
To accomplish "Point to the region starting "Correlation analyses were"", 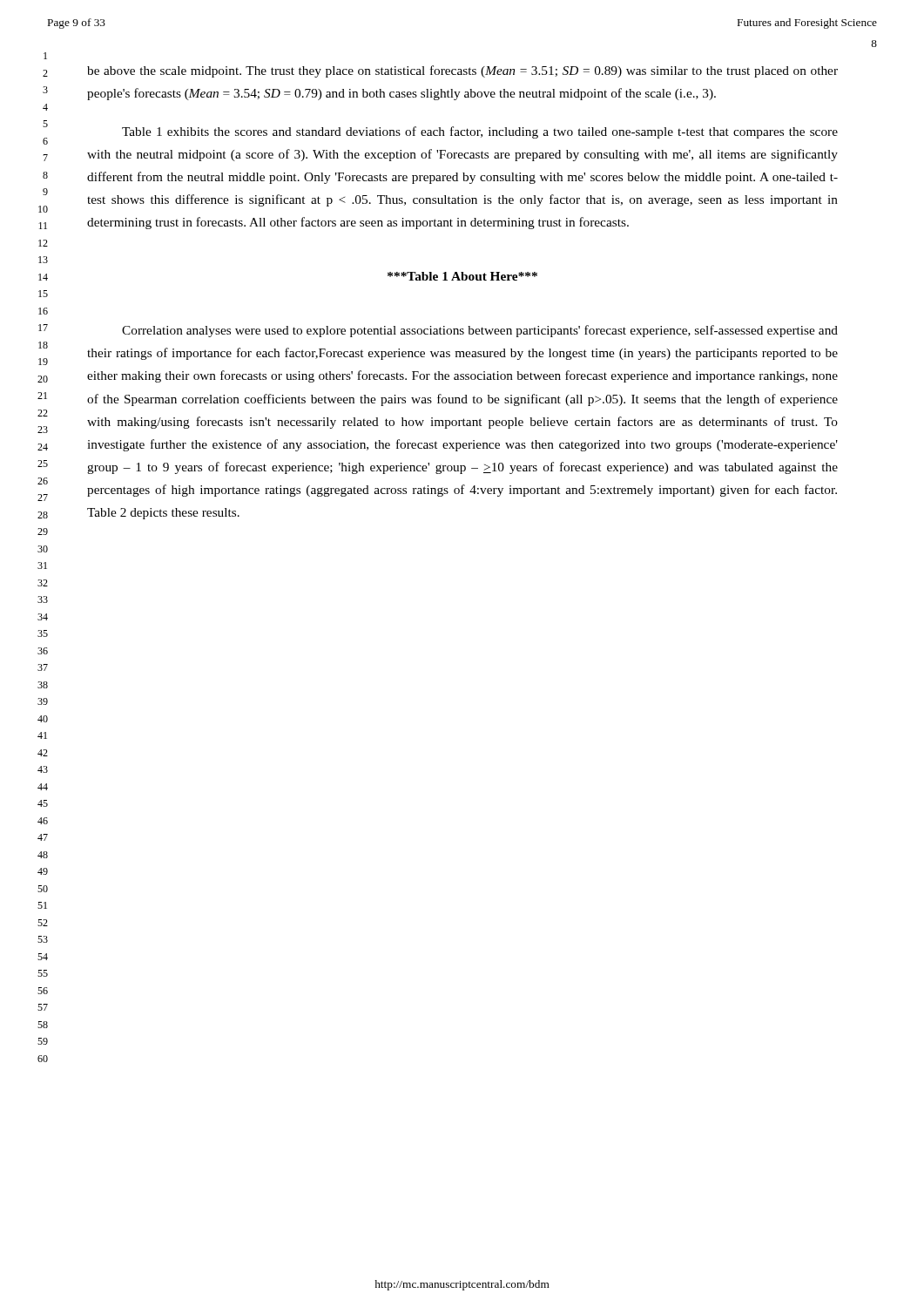I will coord(462,421).
